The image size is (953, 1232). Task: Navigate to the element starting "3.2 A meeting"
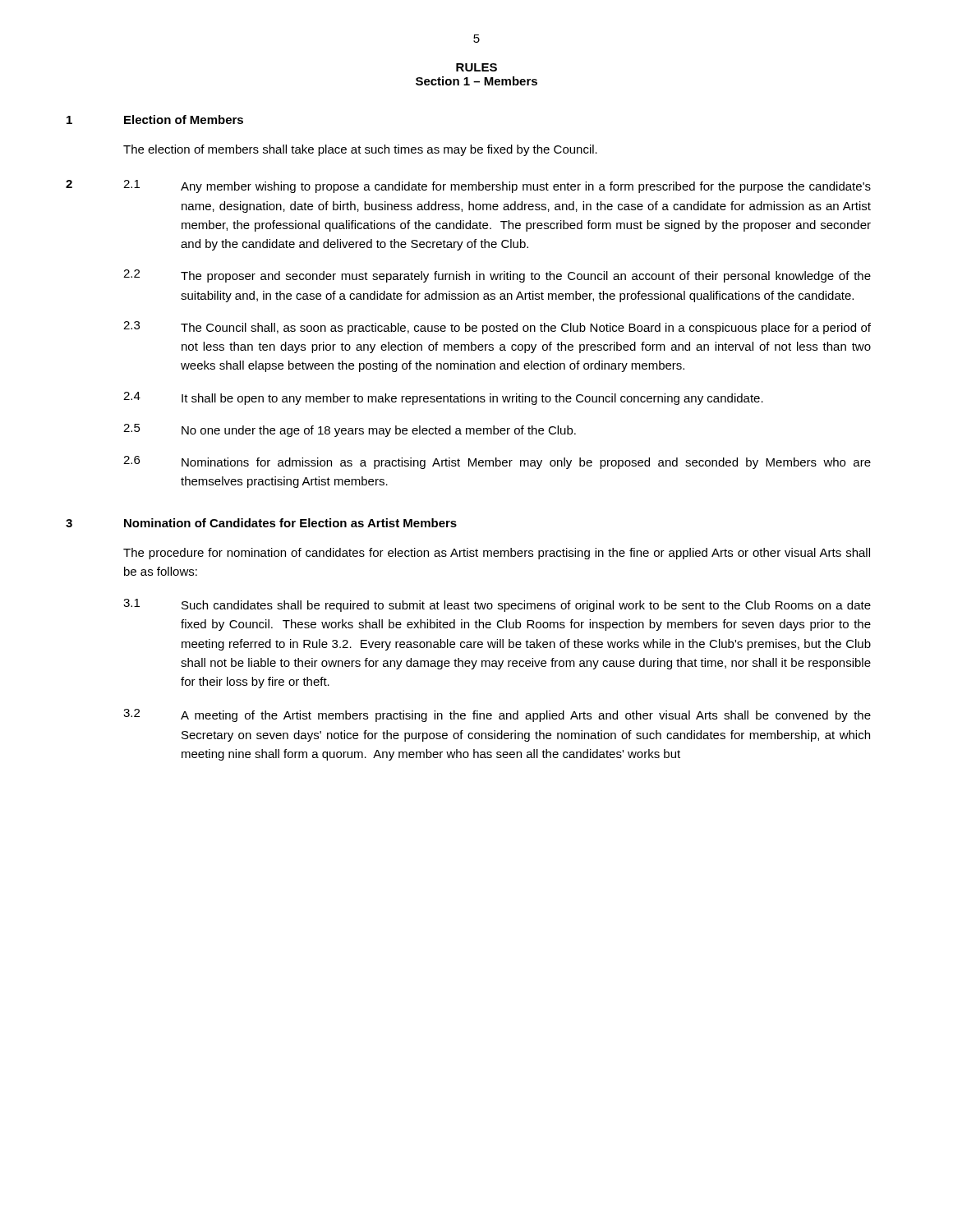click(497, 734)
